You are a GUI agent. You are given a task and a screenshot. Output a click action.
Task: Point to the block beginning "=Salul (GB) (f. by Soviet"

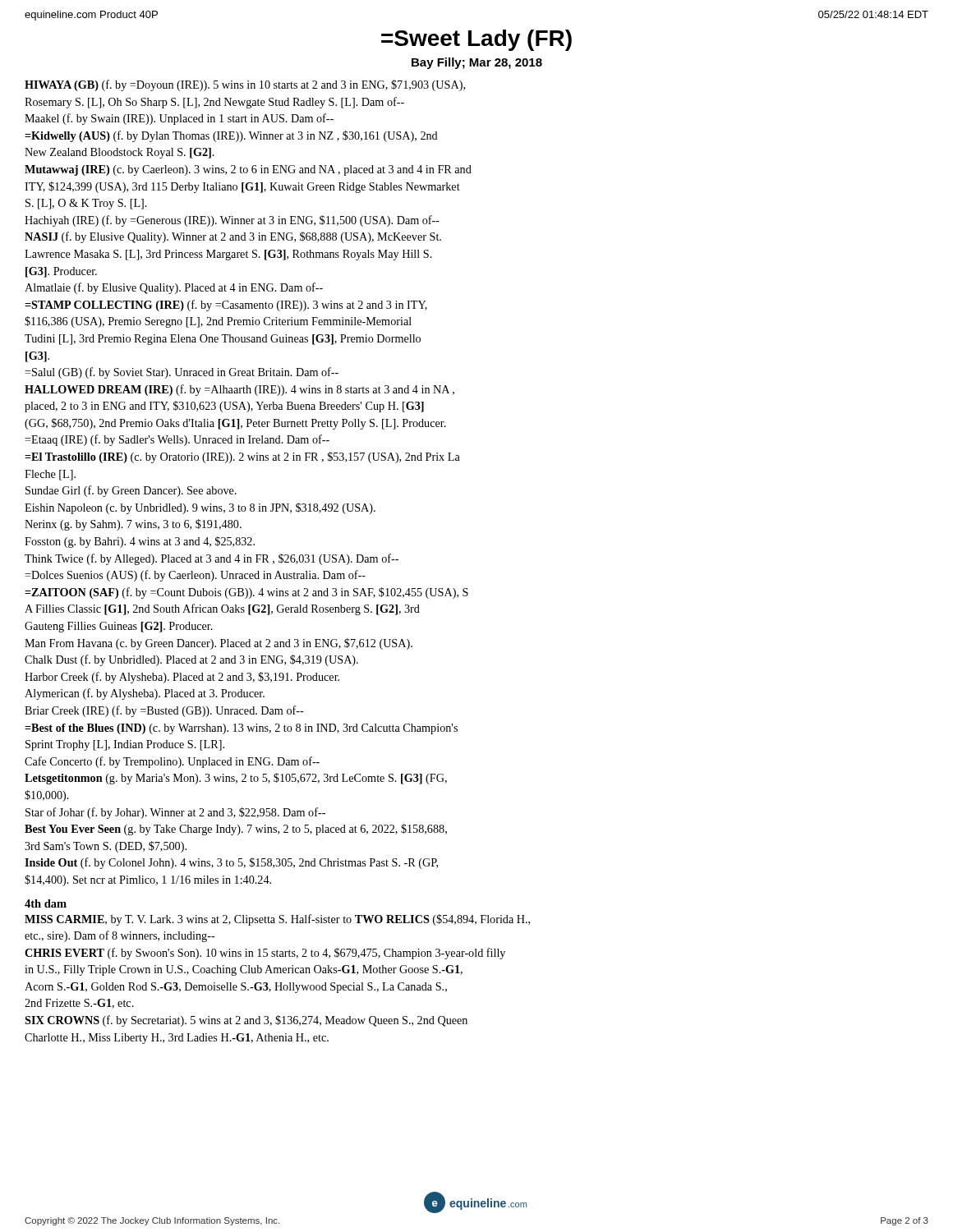(182, 373)
